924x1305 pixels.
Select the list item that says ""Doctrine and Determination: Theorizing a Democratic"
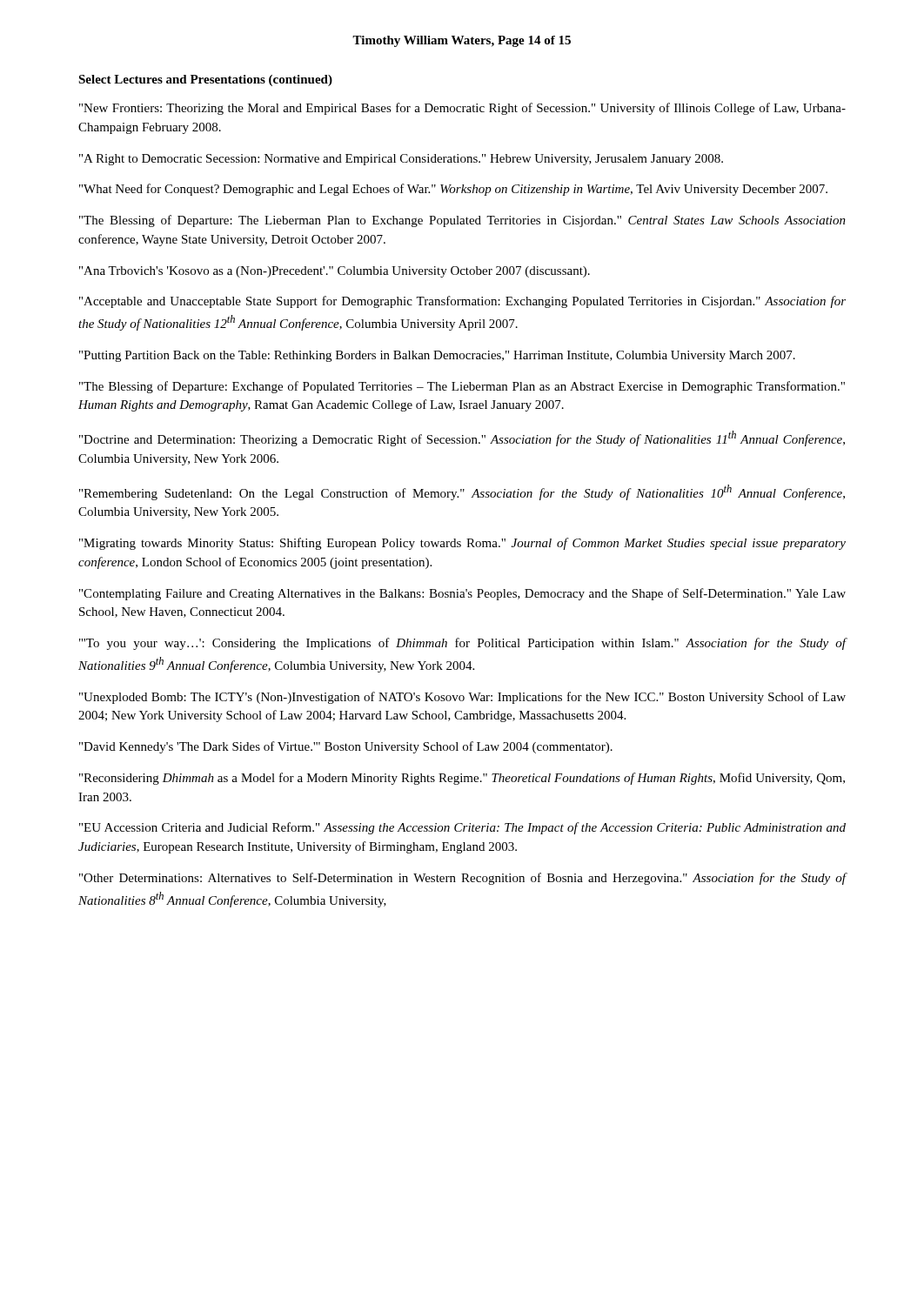point(462,448)
